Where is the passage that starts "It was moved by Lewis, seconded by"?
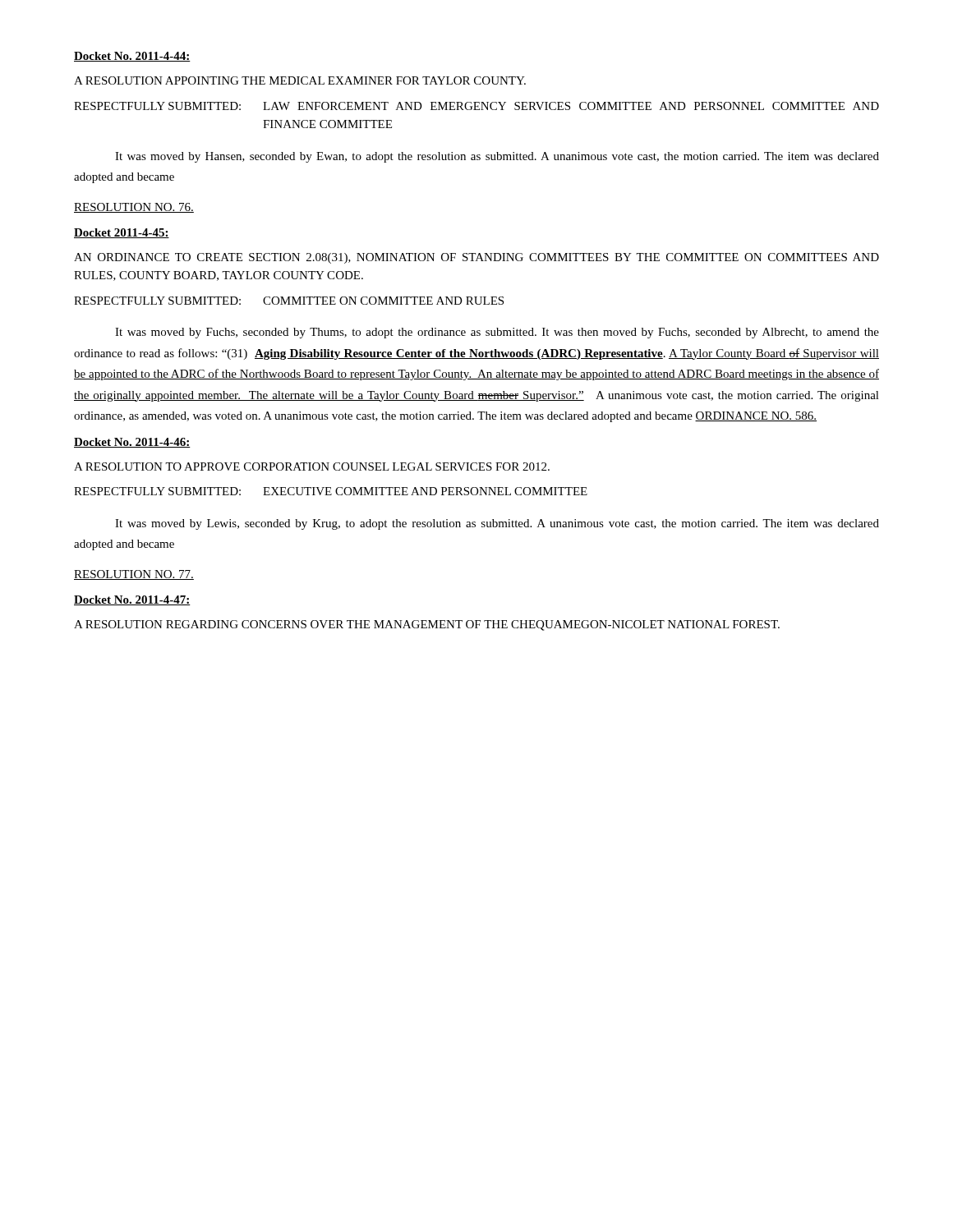Screen dimensions: 1232x953 click(497, 524)
